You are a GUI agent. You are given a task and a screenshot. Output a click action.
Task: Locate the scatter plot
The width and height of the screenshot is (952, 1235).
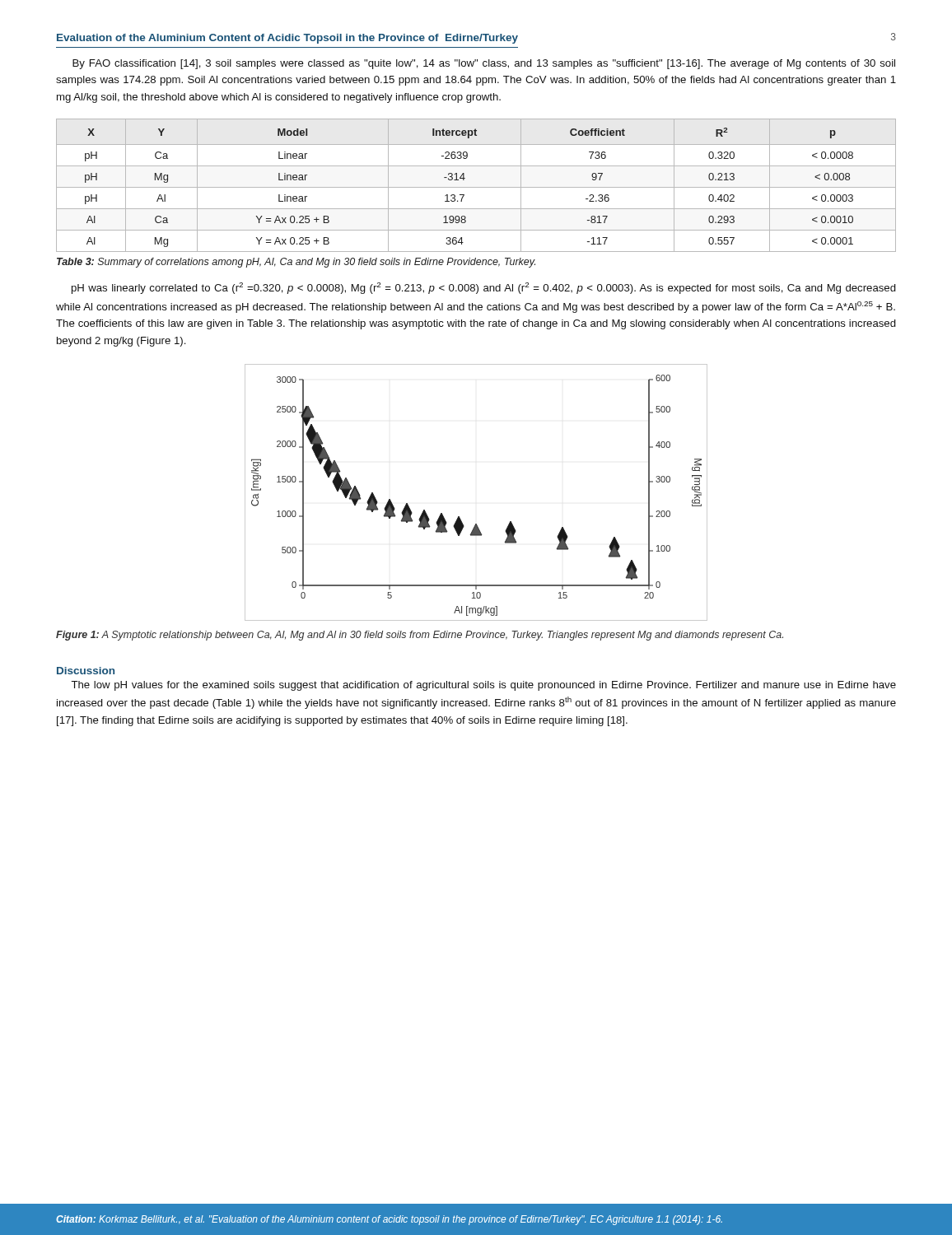coord(476,493)
